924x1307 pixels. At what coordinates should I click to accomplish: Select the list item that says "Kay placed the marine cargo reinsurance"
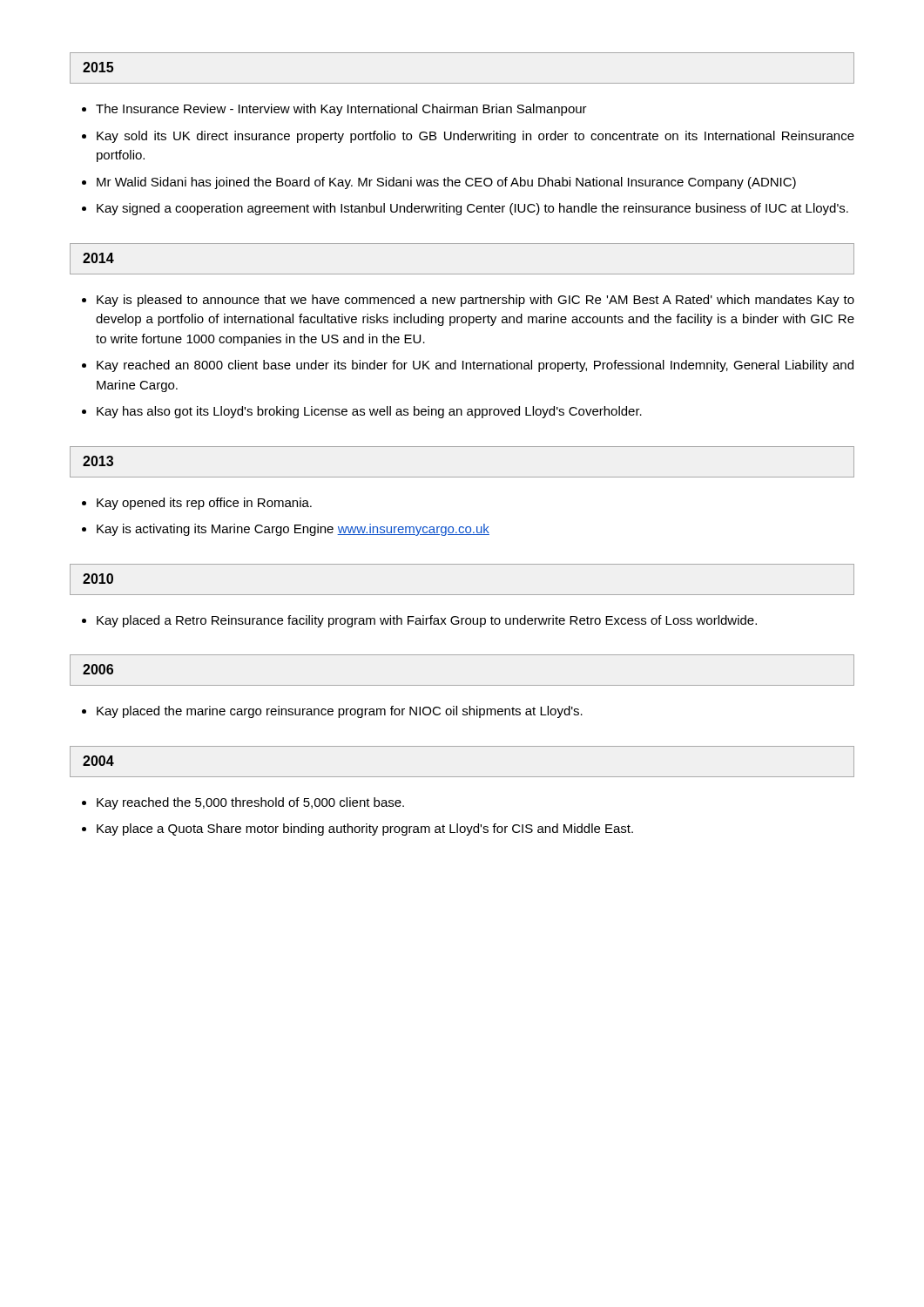click(340, 711)
